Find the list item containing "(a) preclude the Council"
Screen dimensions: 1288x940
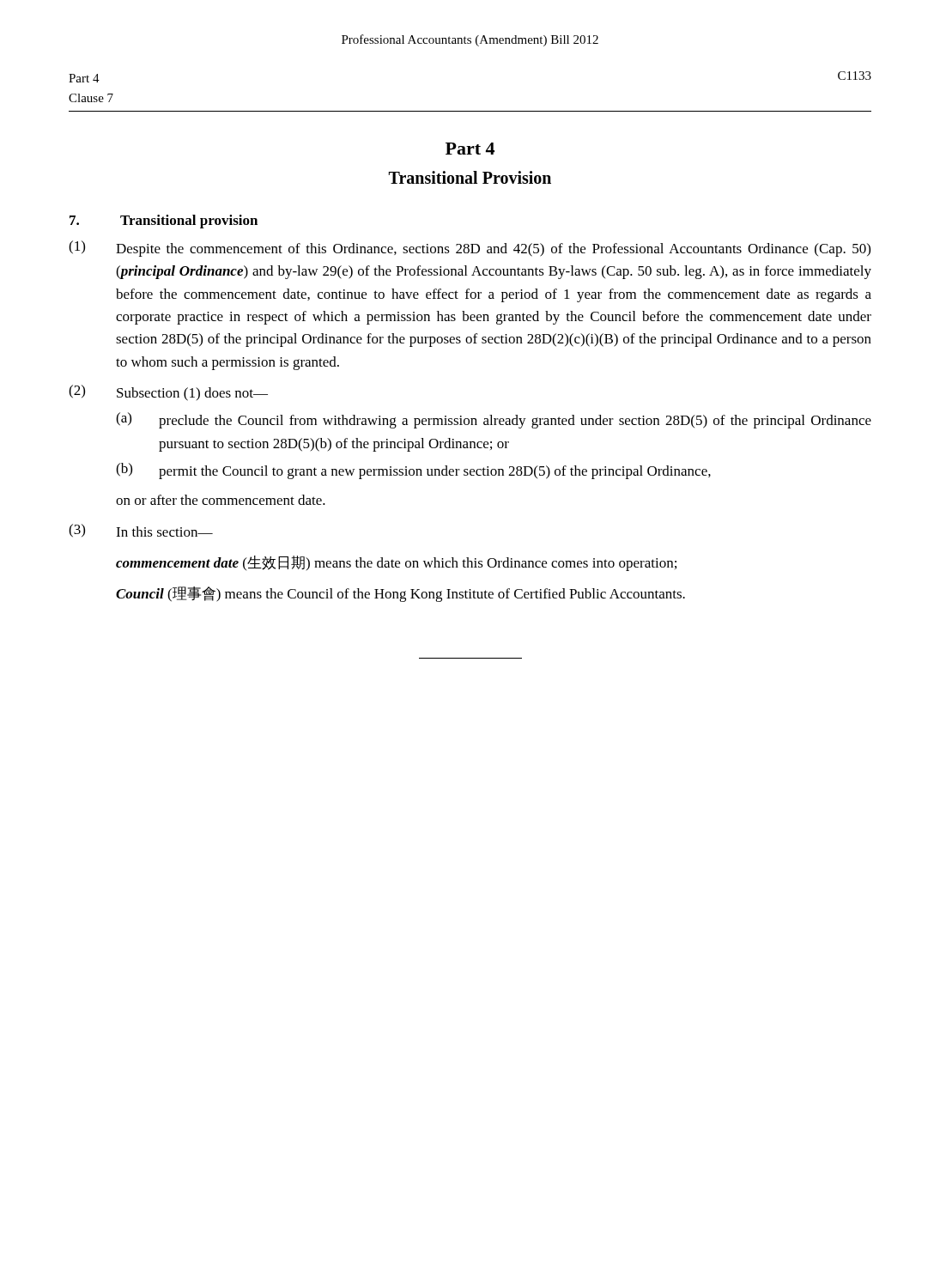[x=494, y=433]
